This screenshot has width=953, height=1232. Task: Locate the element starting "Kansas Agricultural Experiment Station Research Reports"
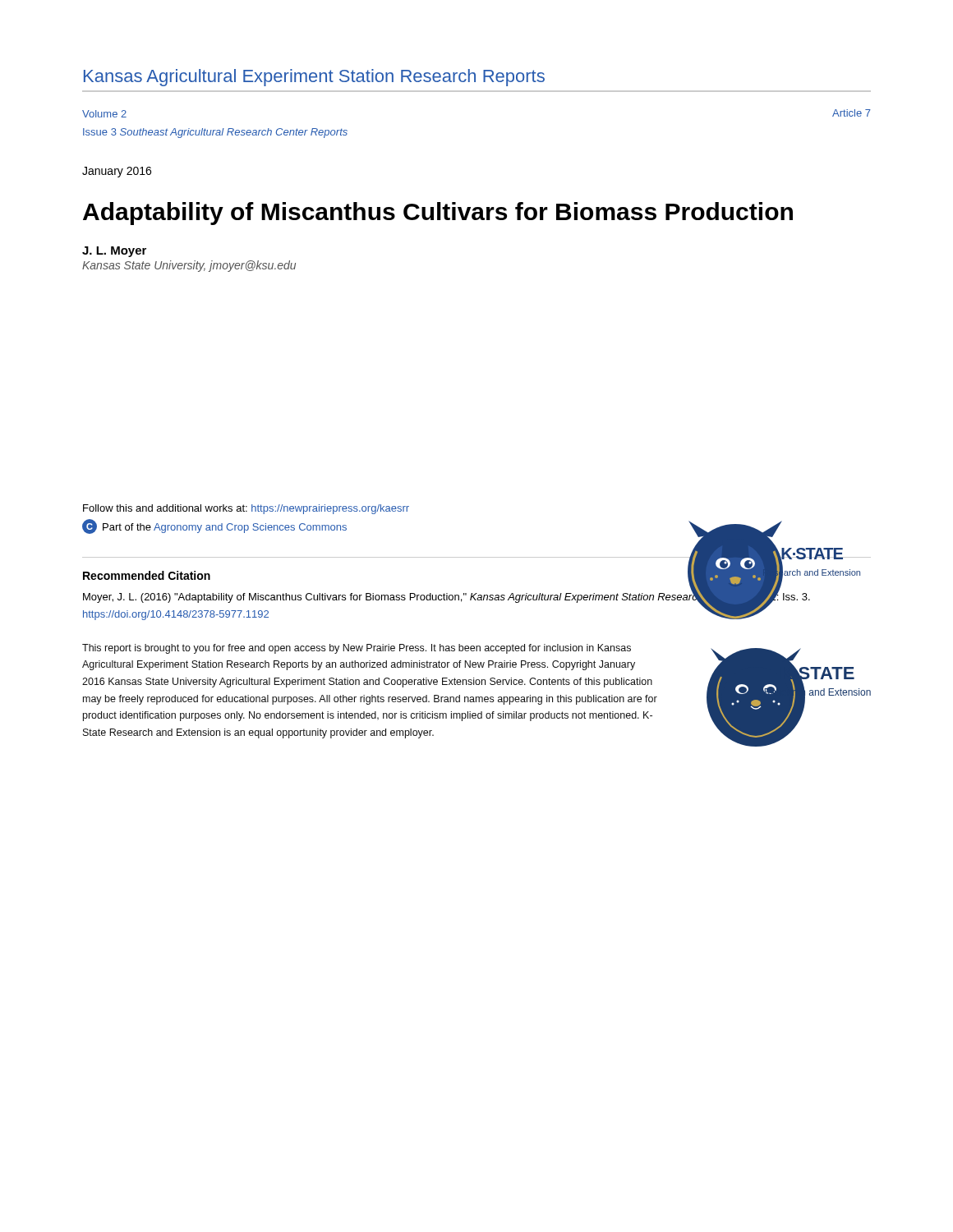pyautogui.click(x=314, y=76)
